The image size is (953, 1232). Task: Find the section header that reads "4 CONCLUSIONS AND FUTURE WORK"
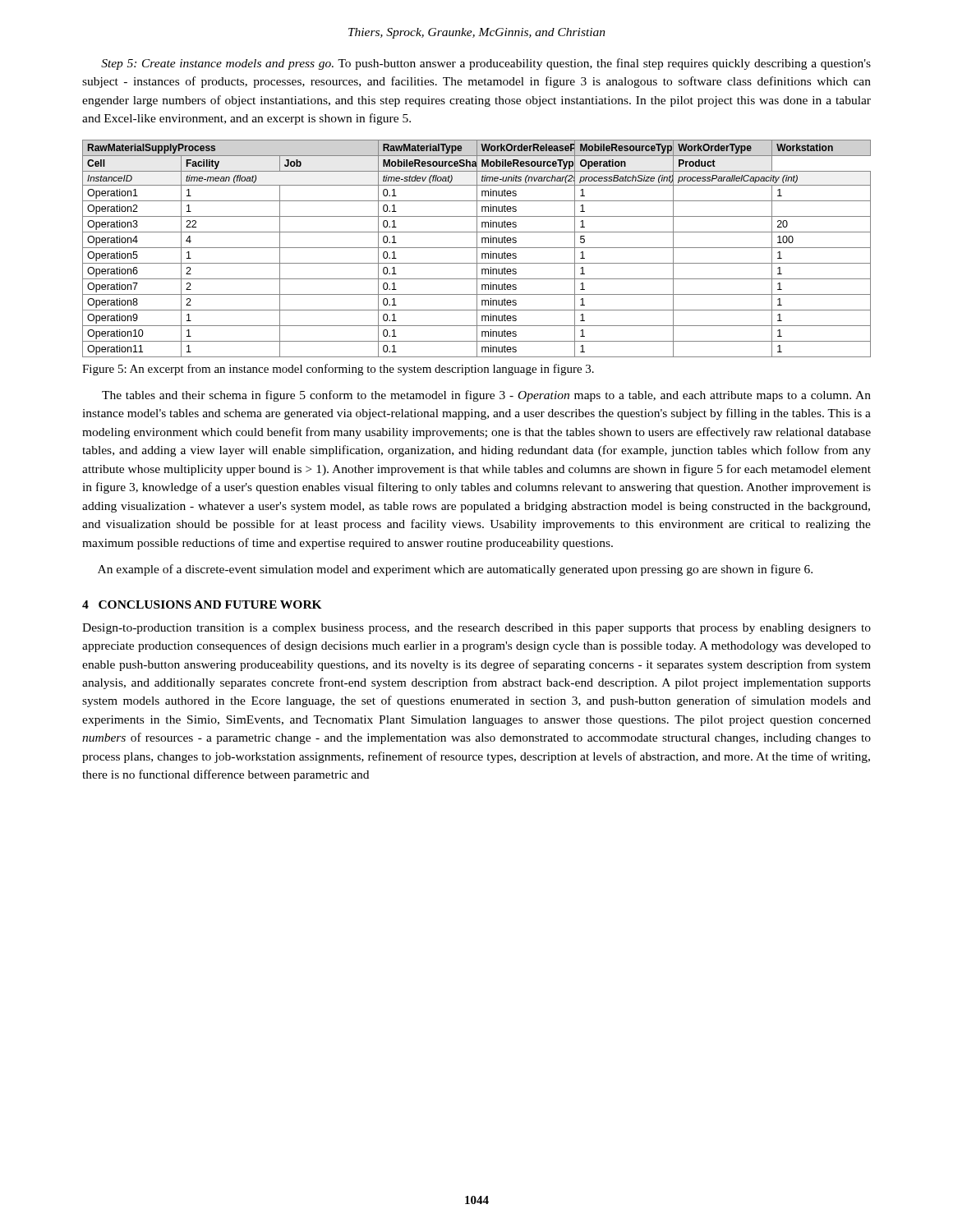click(202, 604)
